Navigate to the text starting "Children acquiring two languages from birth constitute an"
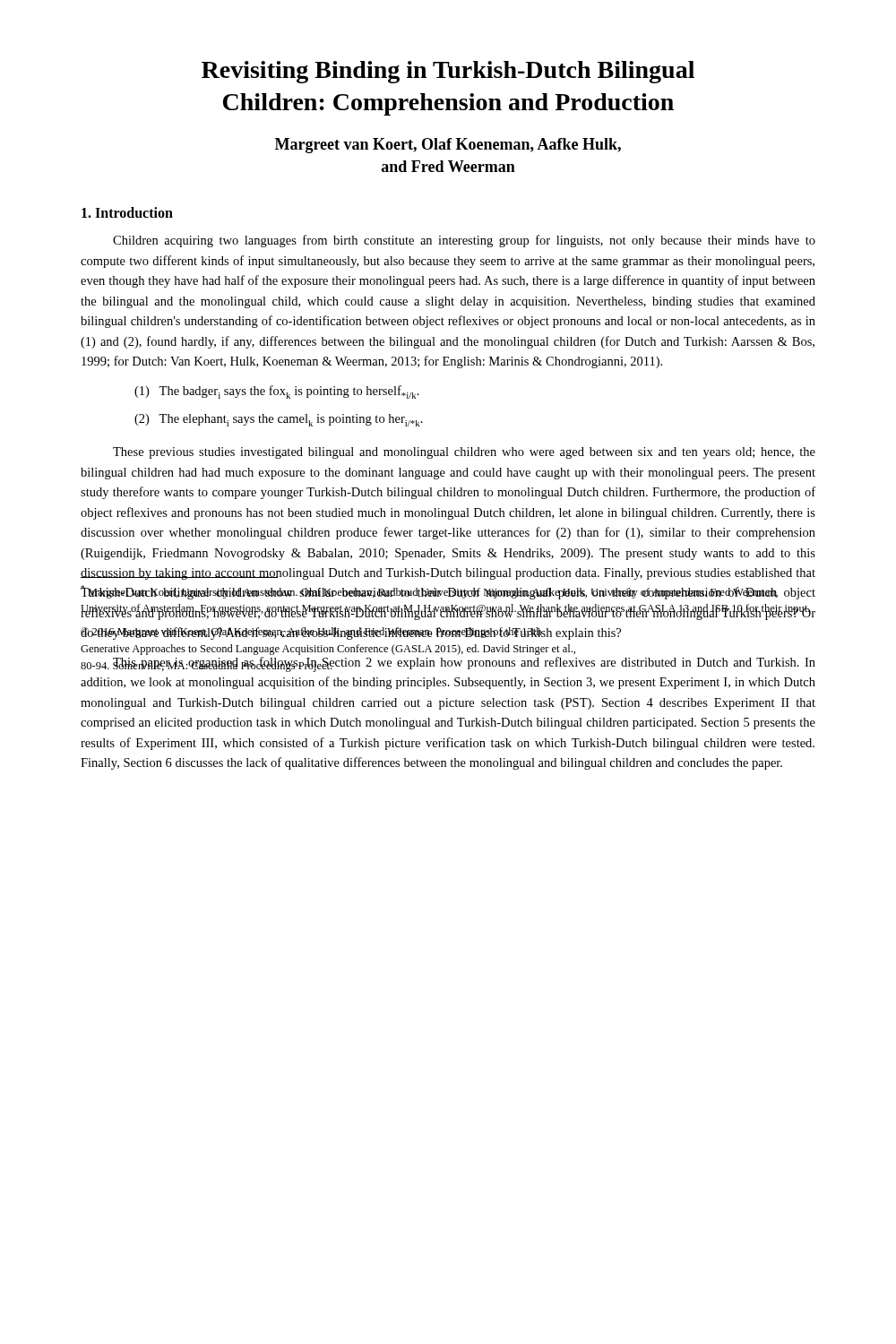 tap(448, 301)
